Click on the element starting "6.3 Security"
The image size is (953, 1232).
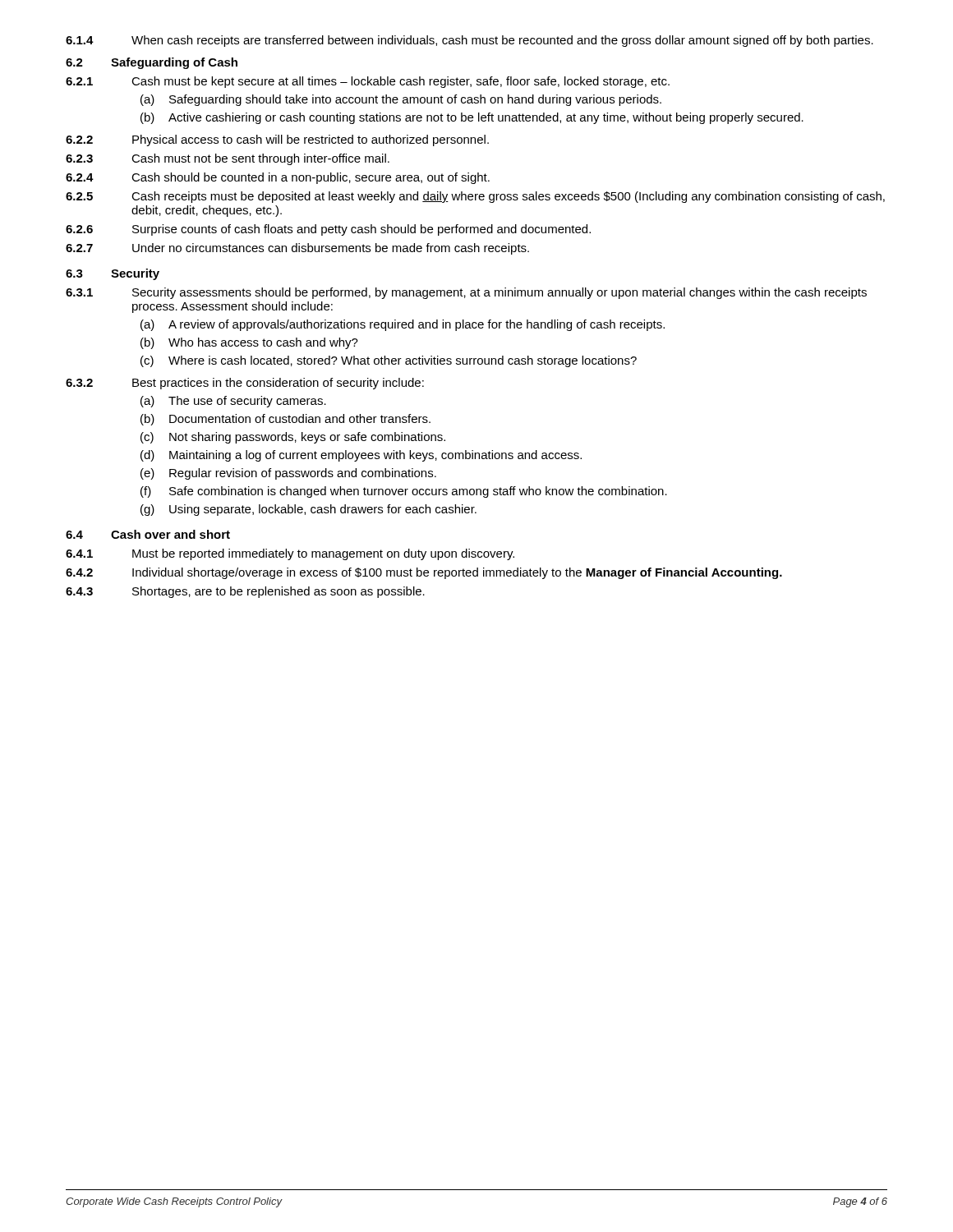point(113,273)
